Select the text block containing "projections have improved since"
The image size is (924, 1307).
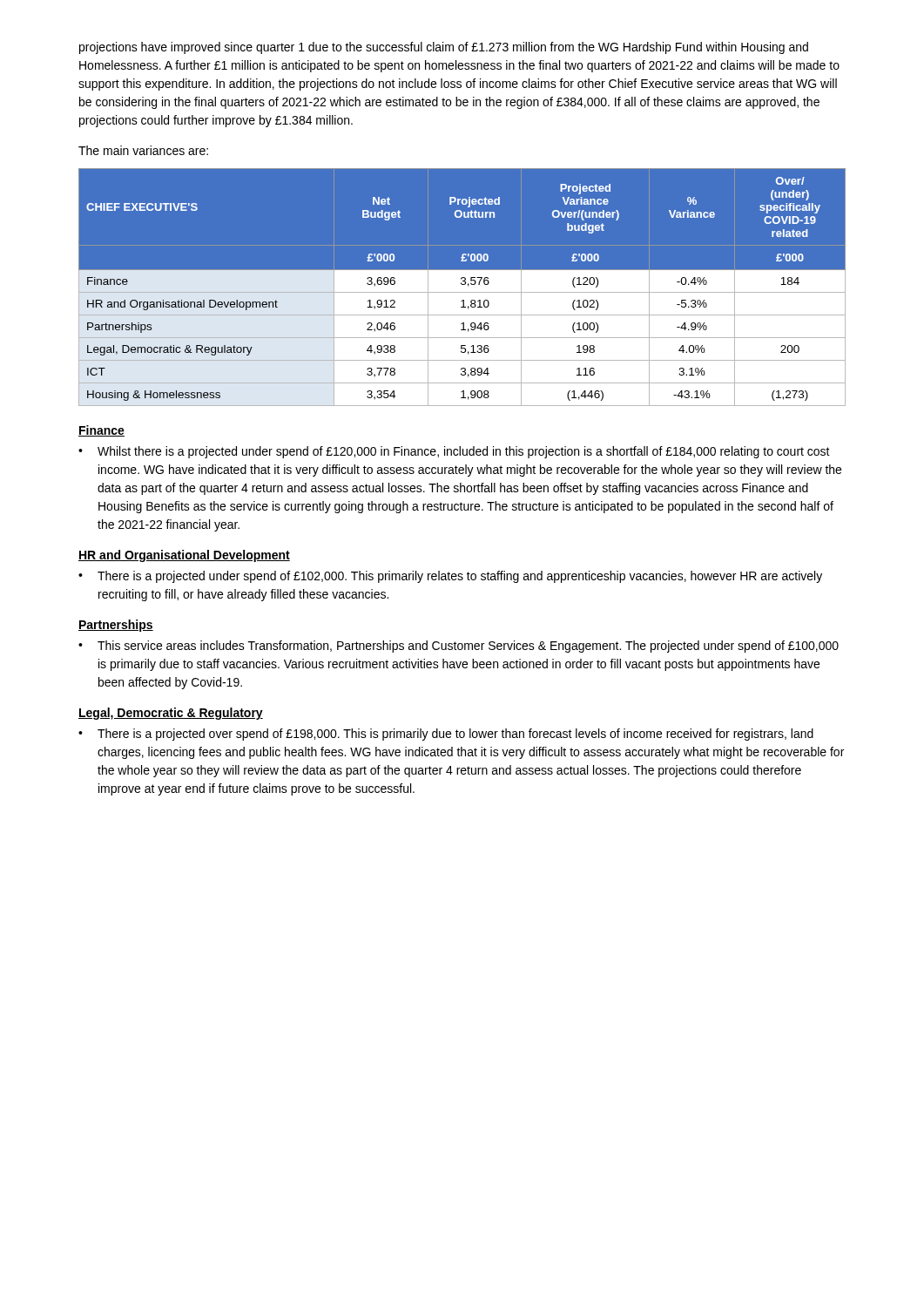pos(462,84)
